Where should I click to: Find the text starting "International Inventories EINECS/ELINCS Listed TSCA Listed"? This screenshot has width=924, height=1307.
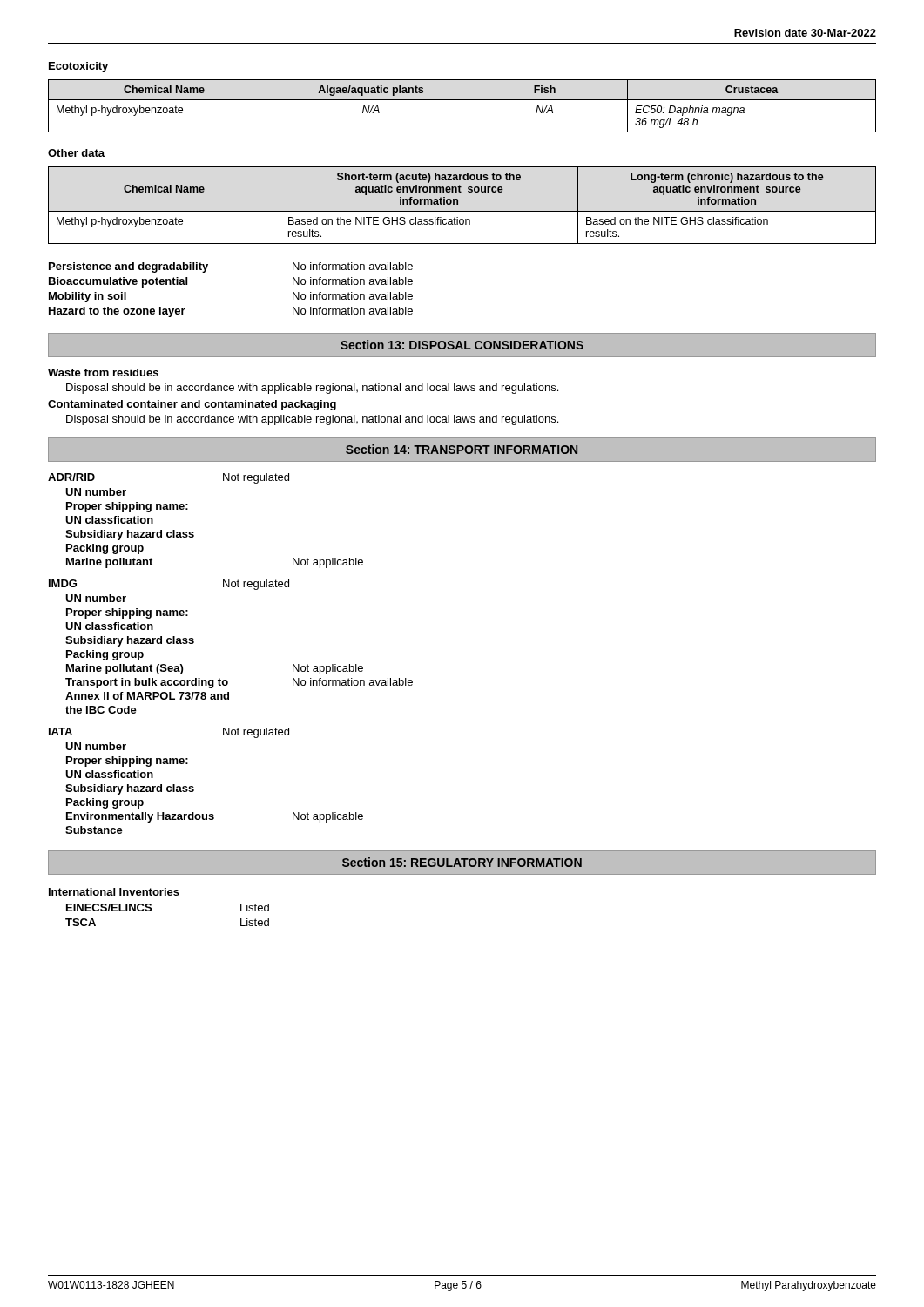click(114, 892)
